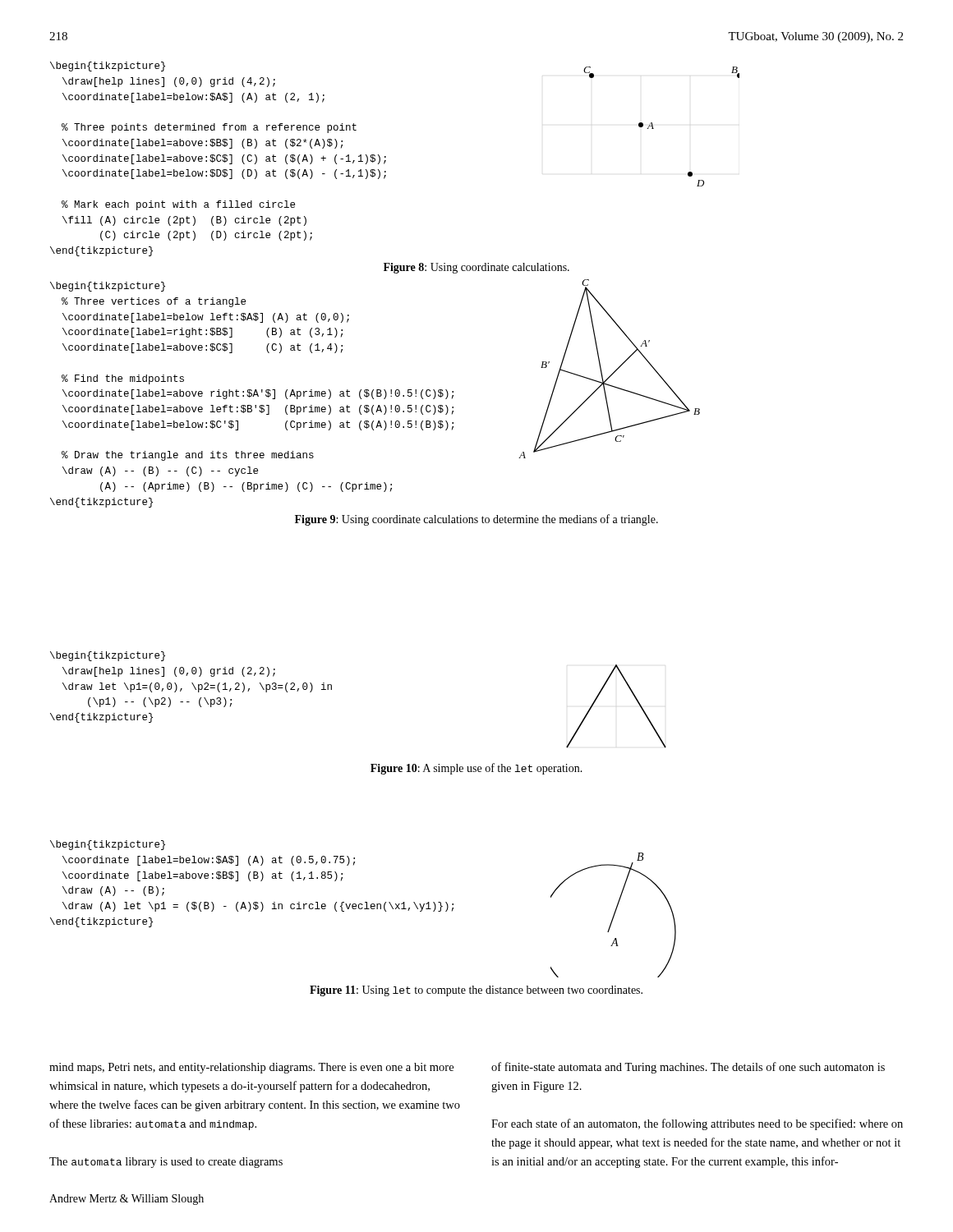This screenshot has height=1232, width=953.
Task: Click on the passage starting "Figure 9: Using coordinate calculations to"
Action: (x=476, y=520)
